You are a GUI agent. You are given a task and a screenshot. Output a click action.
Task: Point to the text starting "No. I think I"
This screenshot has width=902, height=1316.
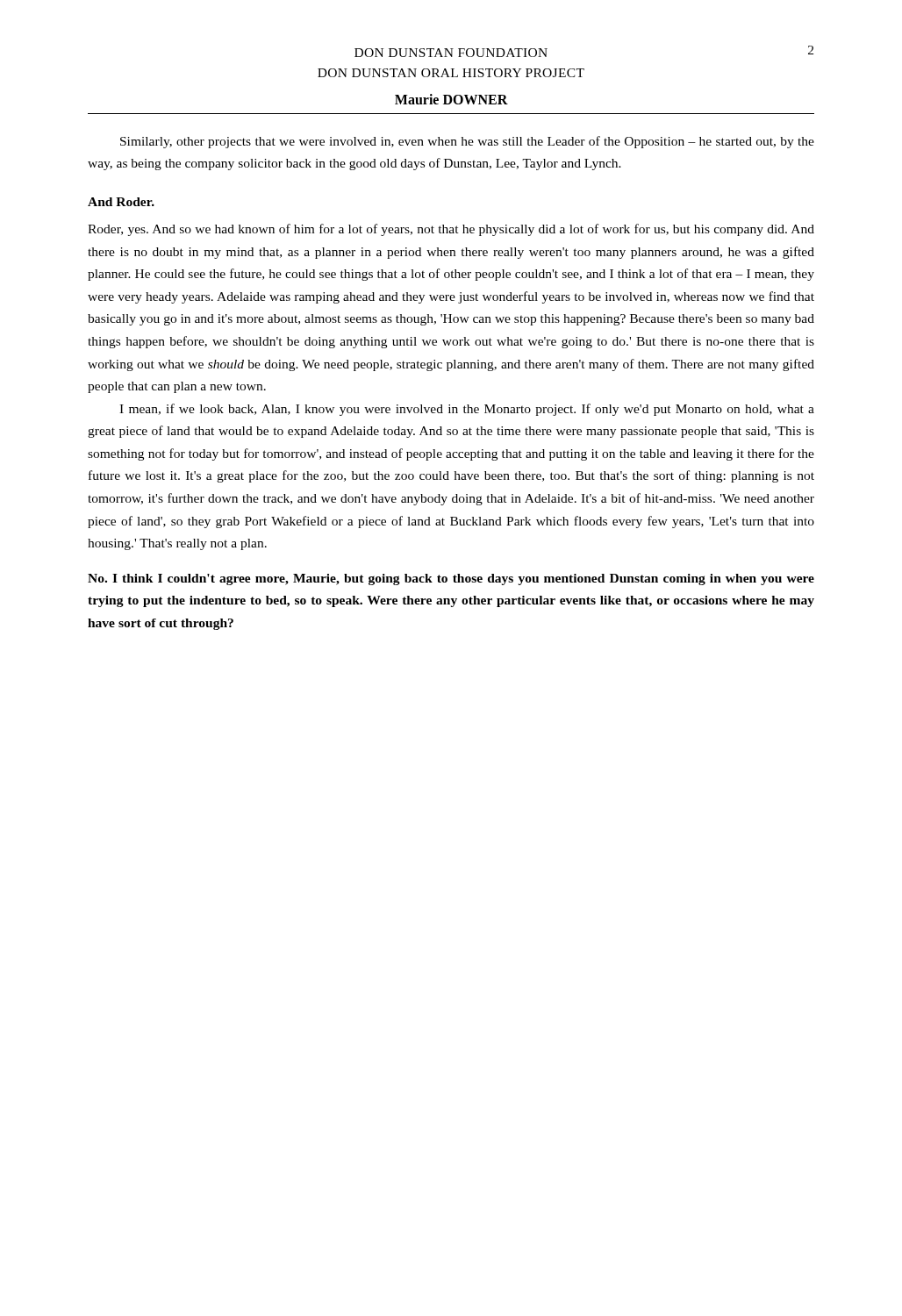(451, 600)
